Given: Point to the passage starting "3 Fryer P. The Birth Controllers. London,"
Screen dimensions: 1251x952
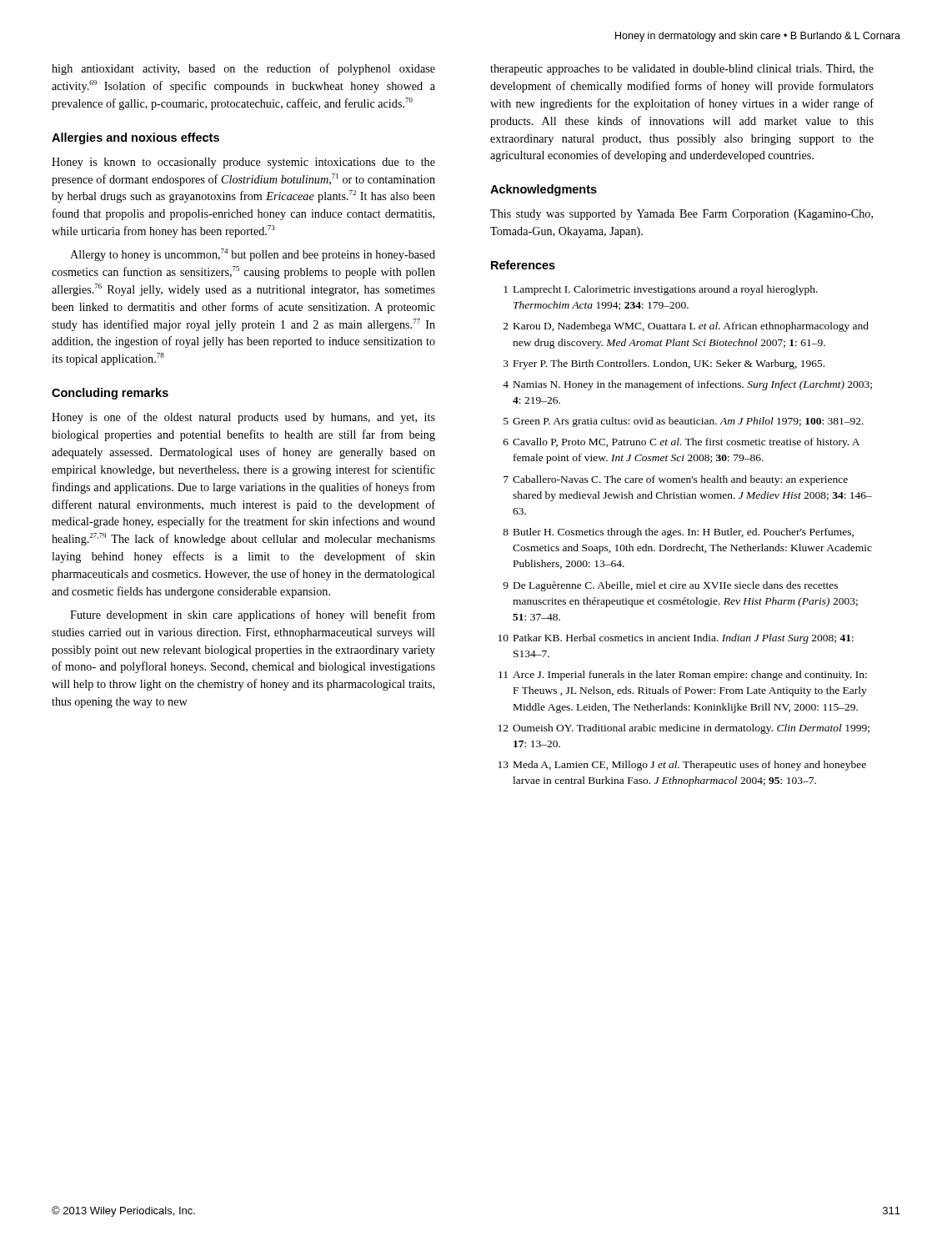Looking at the screenshot, I should (682, 363).
